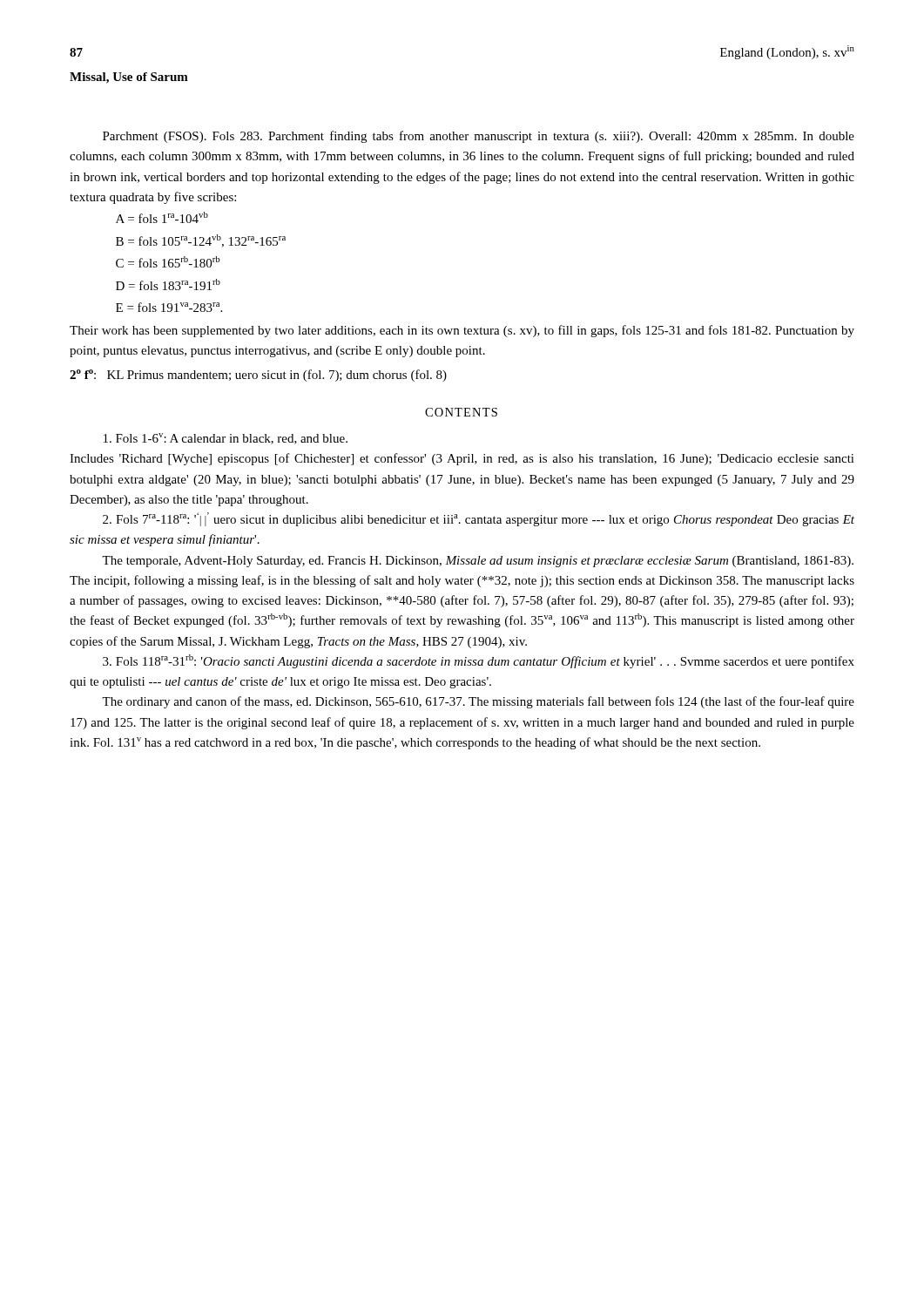This screenshot has height=1307, width=924.
Task: Find the text block starting "A = fols 1ra-104vb"
Action: [x=162, y=218]
